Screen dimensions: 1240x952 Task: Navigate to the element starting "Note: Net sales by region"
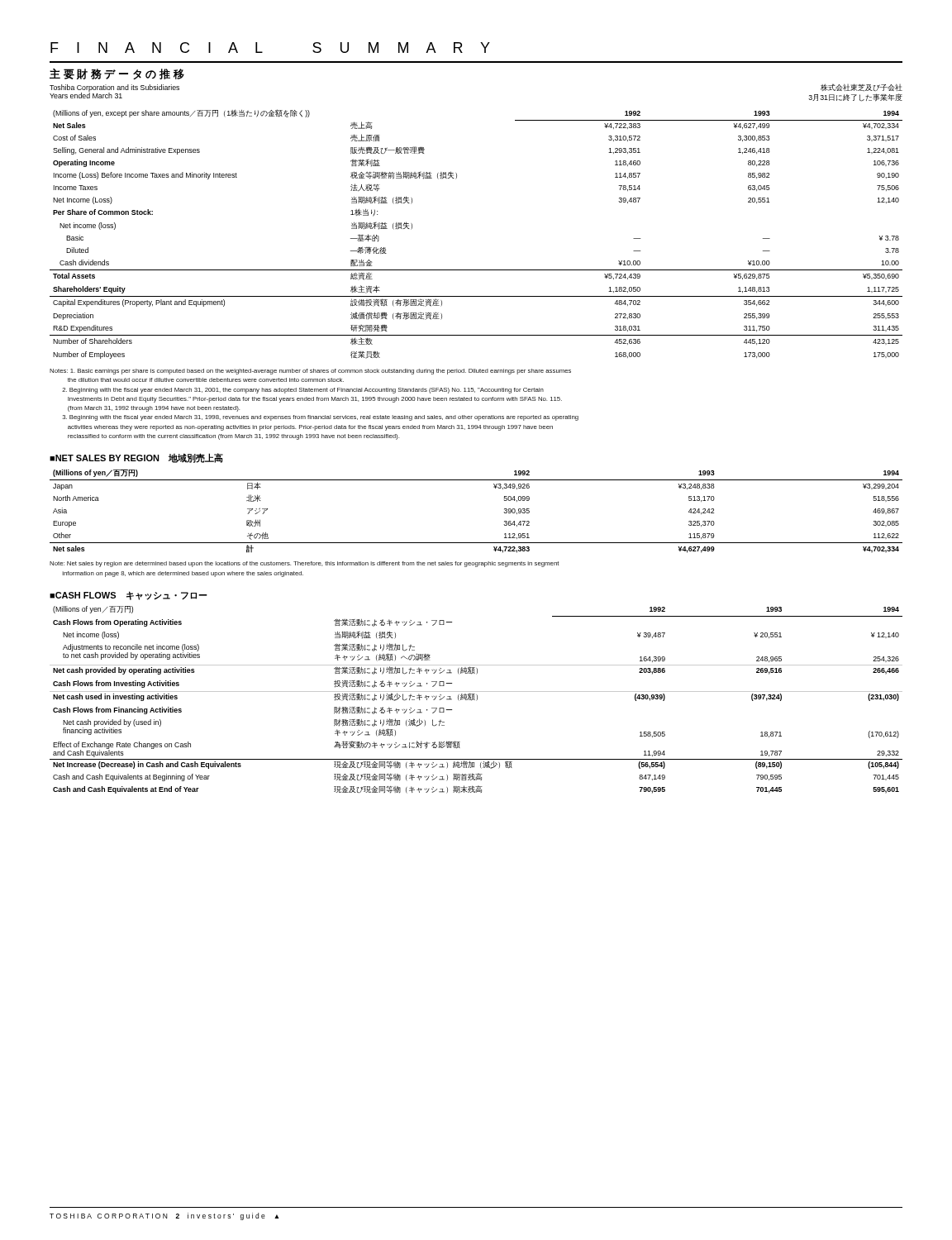coord(304,568)
